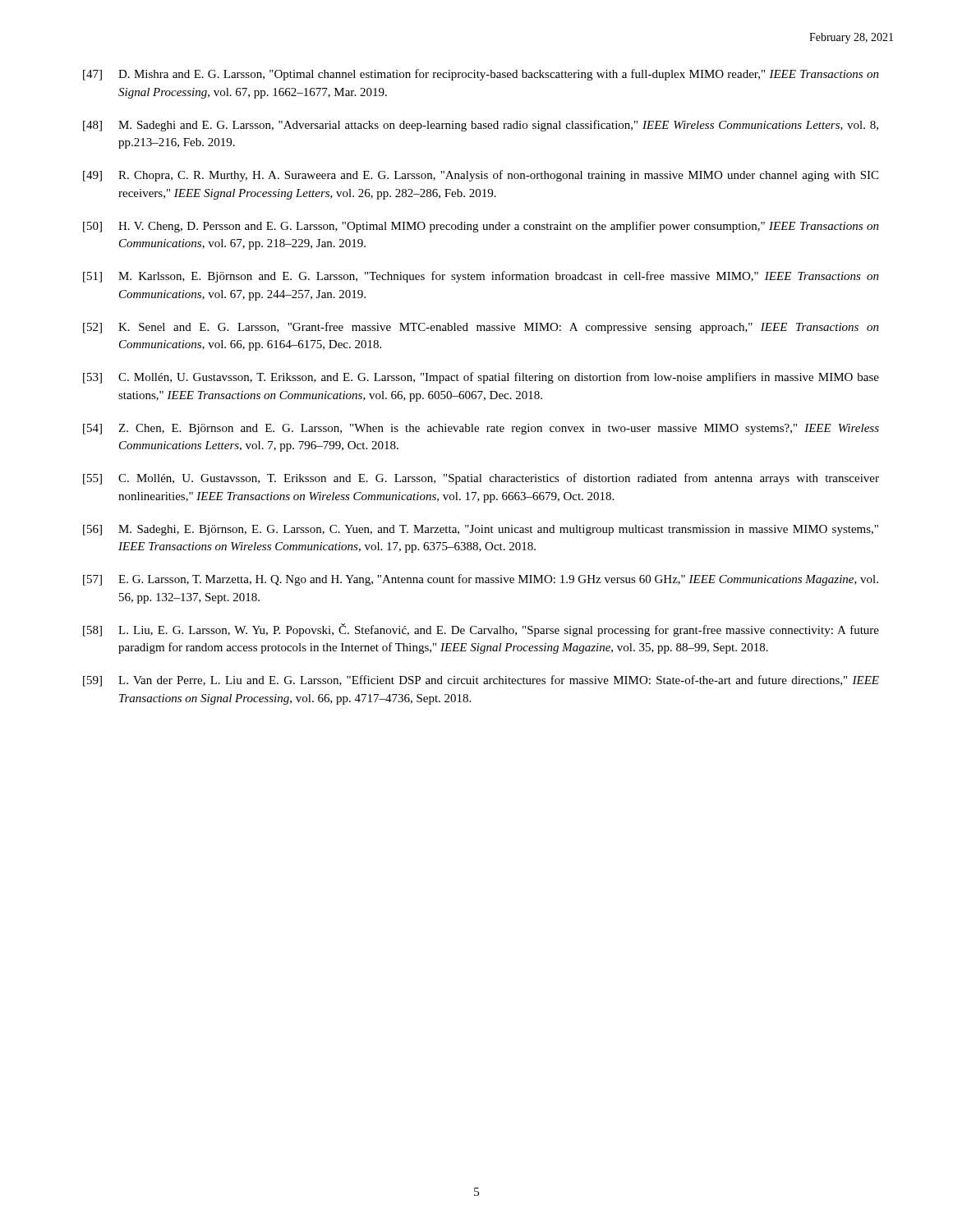Click the passage that begins "[54] Z. Chen, E. Björnson and E. G."
The height and width of the screenshot is (1232, 953).
481,437
